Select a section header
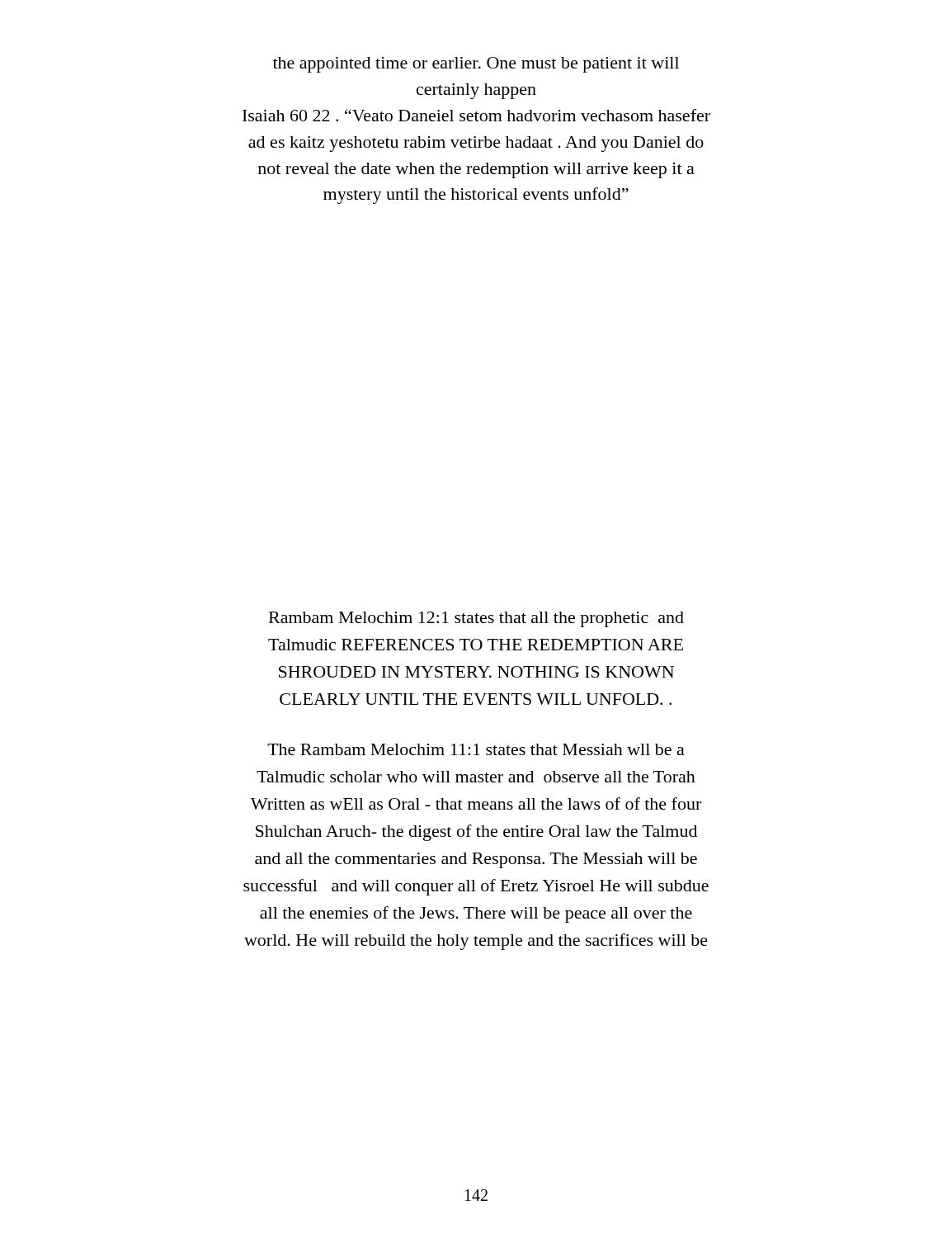Screen dimensions: 1238x952 point(476,658)
